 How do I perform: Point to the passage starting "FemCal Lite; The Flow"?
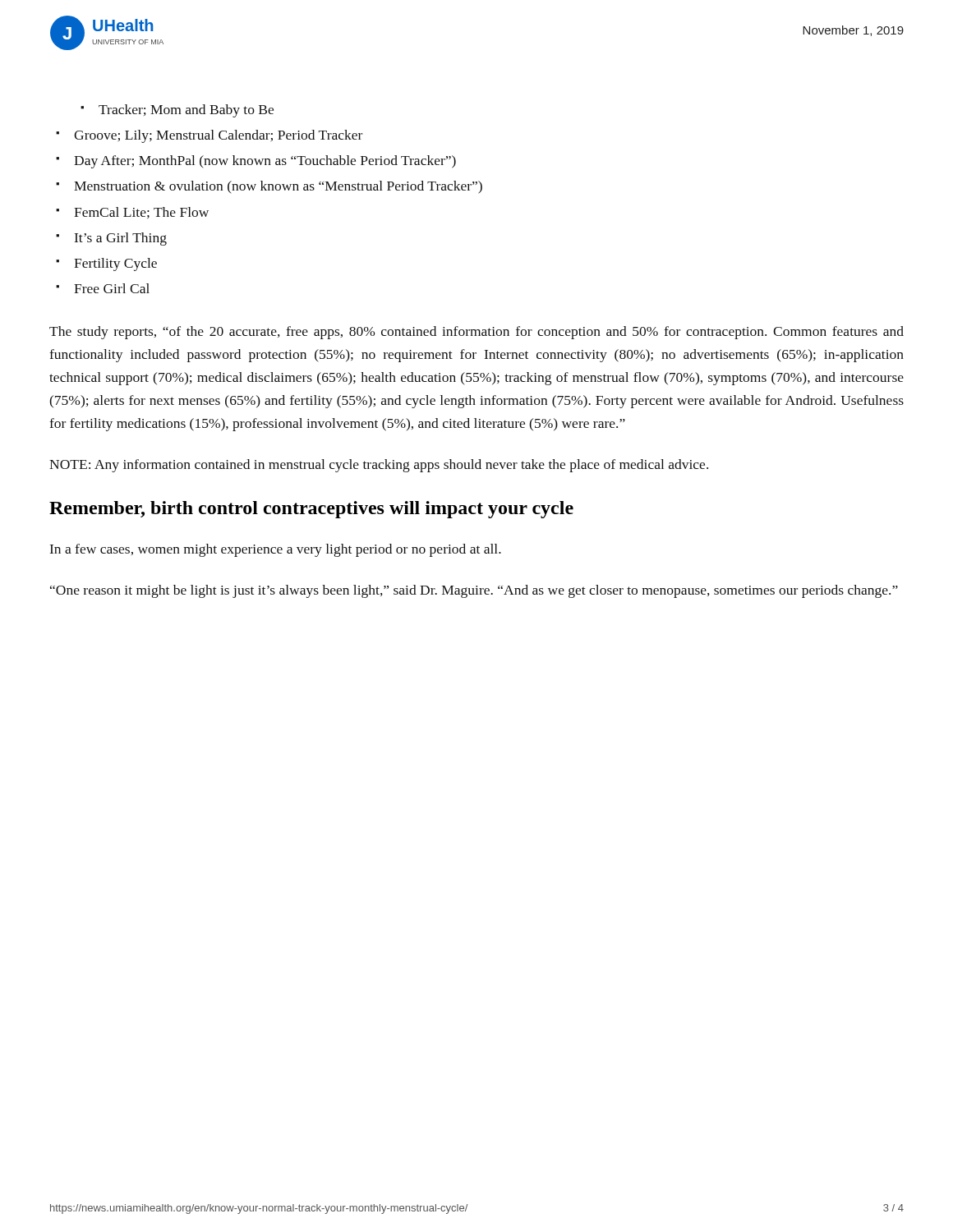[x=142, y=211]
